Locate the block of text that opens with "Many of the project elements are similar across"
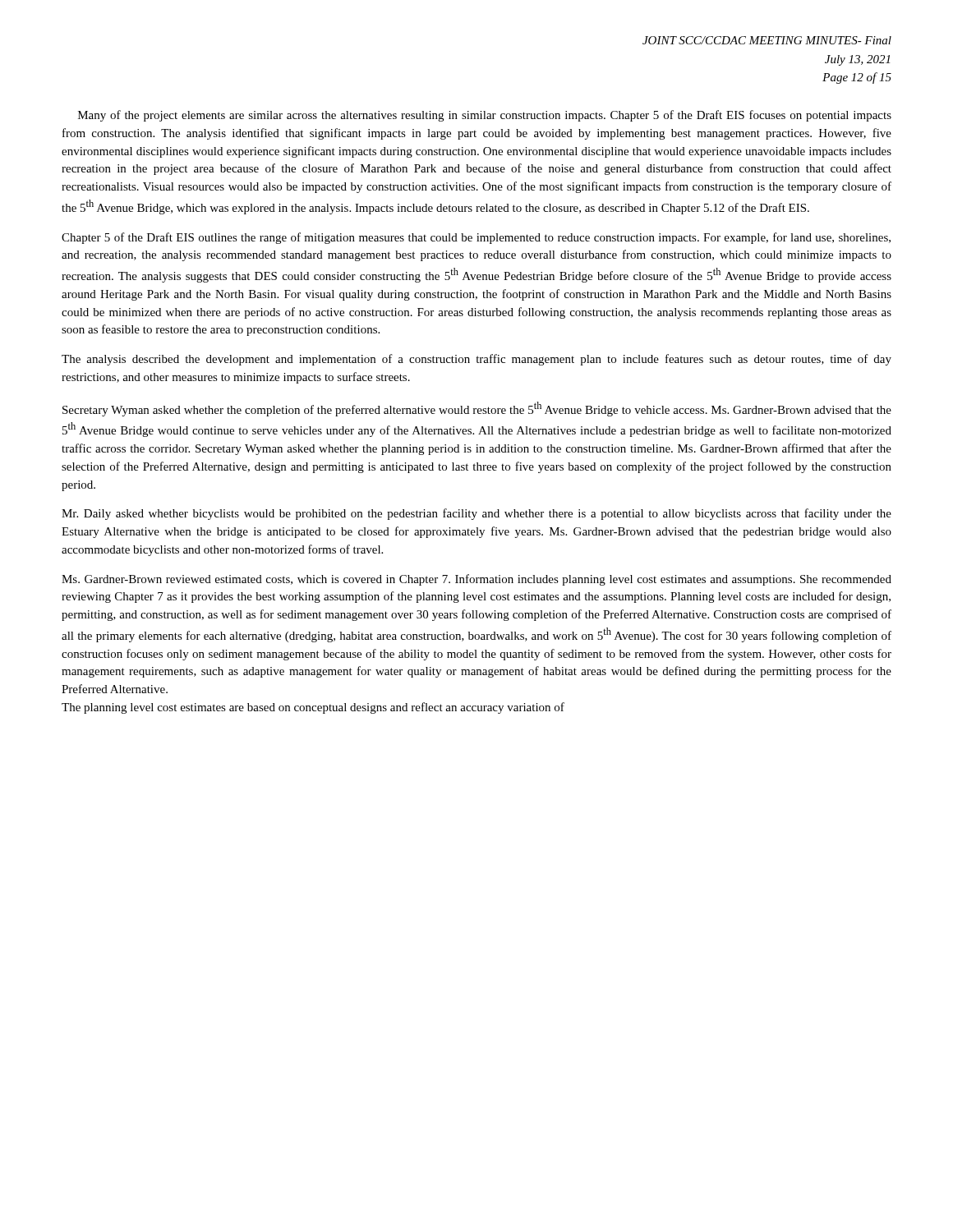Image resolution: width=953 pixels, height=1232 pixels. (476, 162)
